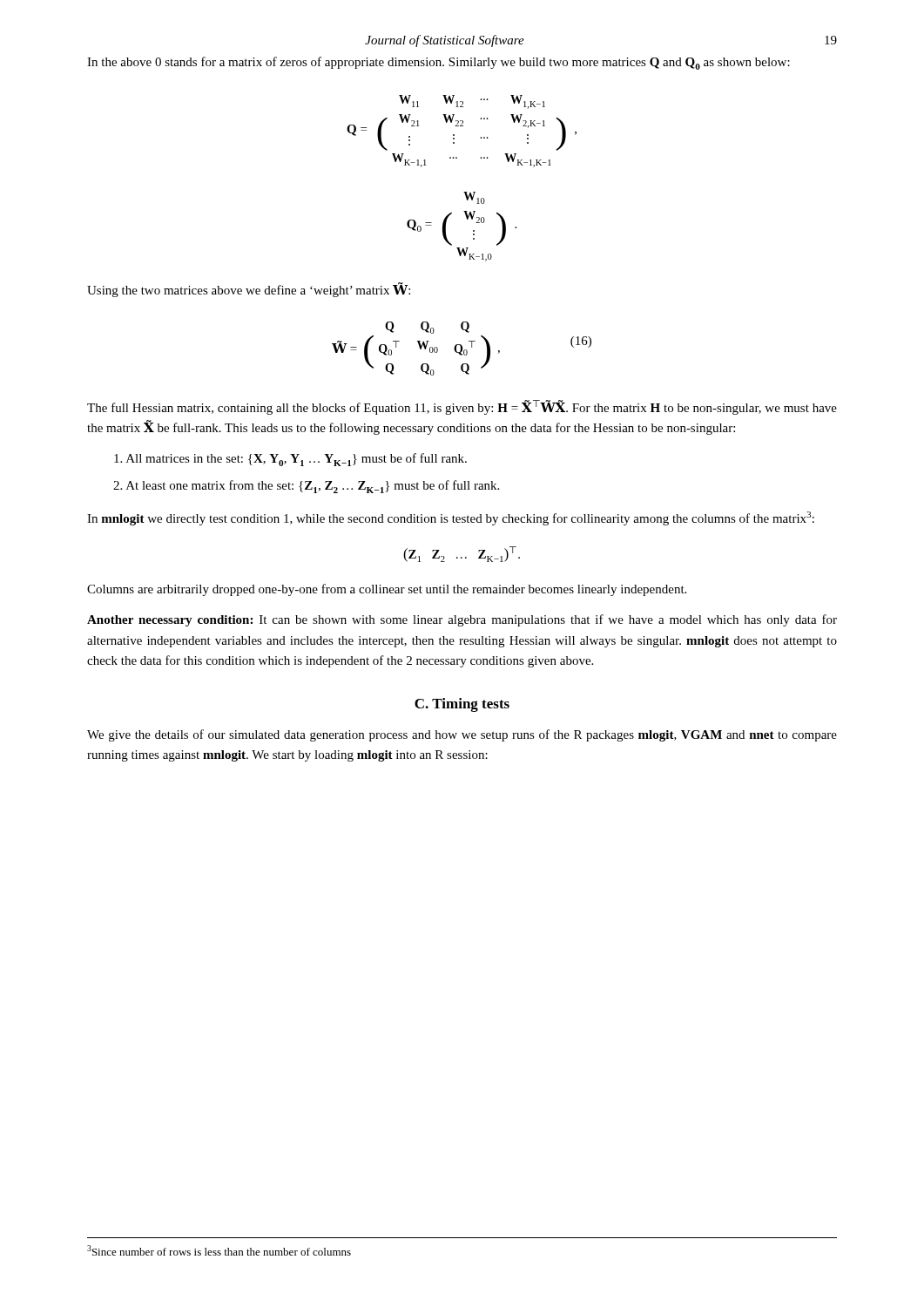Find the passage starting "The full Hessian matrix, containing all"

(462, 417)
